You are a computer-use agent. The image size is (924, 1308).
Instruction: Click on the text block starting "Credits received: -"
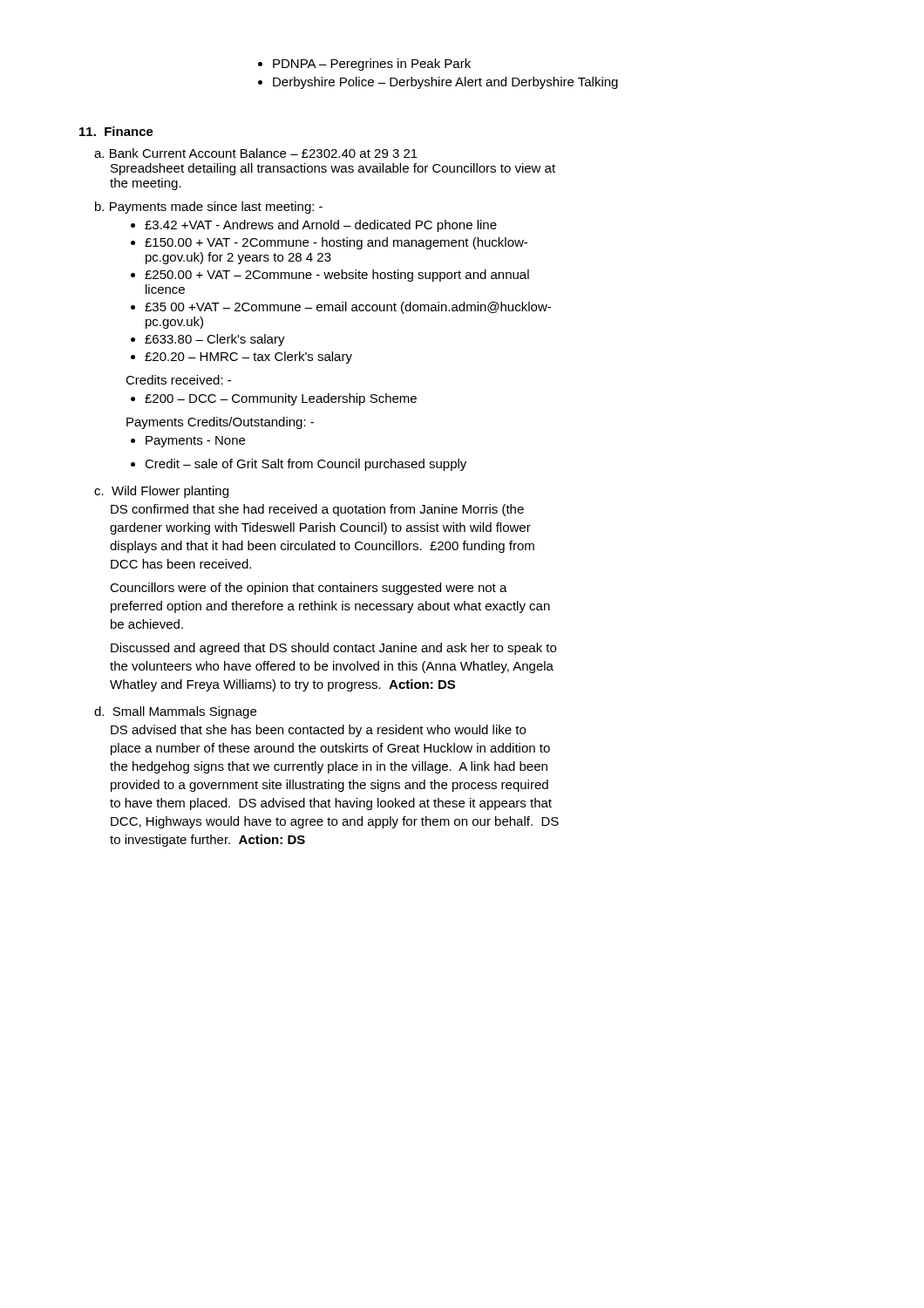(179, 380)
